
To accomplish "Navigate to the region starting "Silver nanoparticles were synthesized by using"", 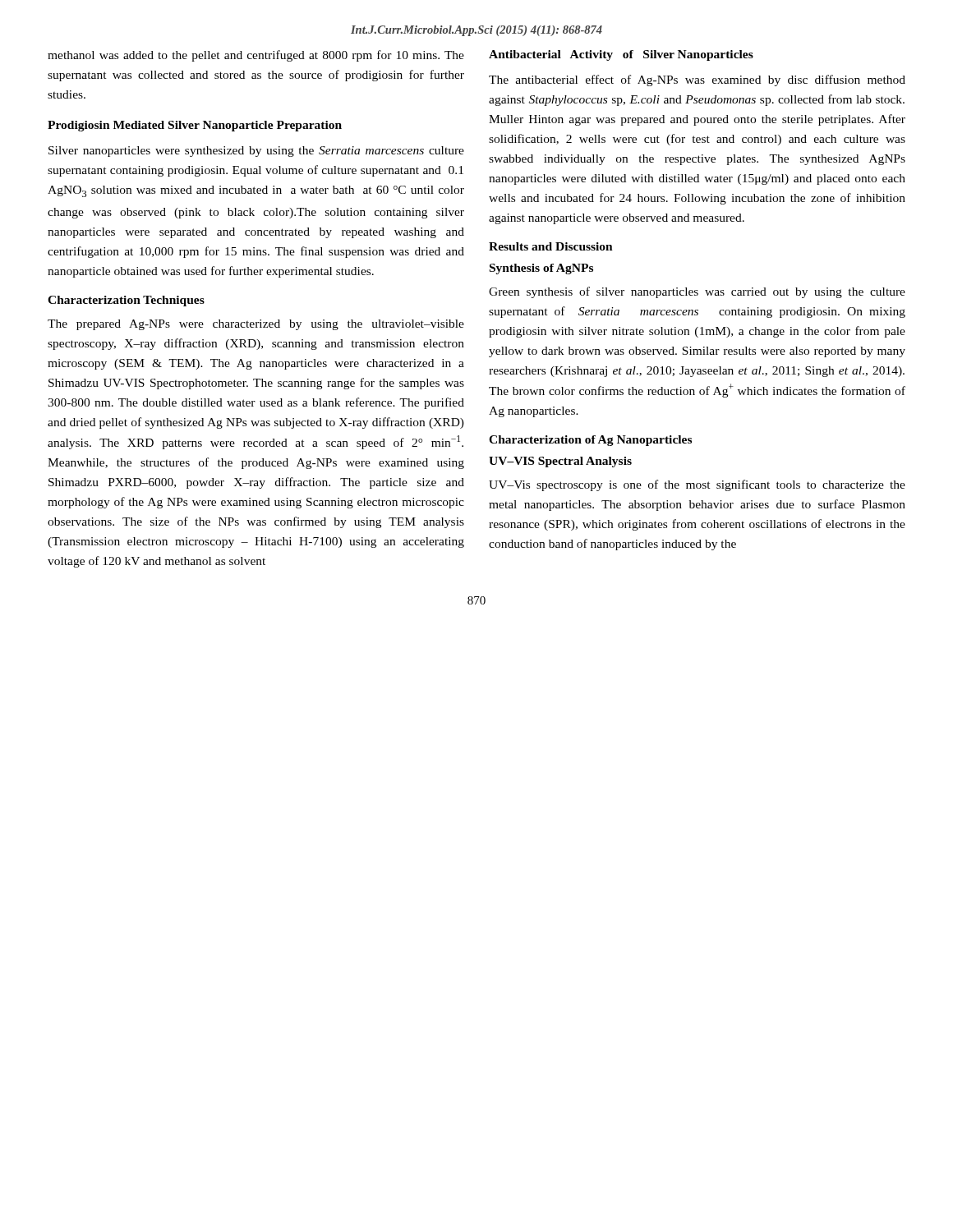I will coord(256,211).
